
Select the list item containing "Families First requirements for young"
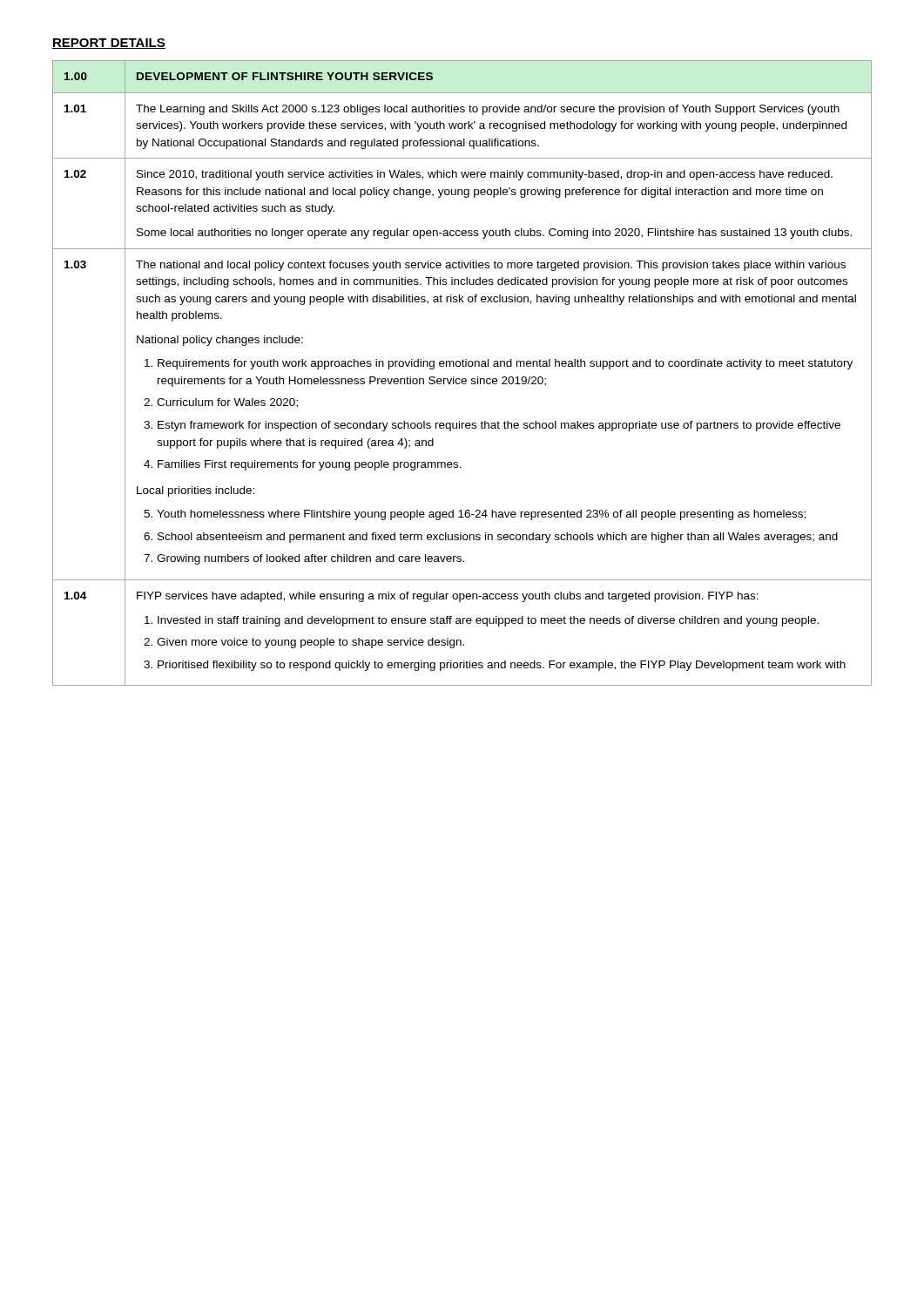309,464
